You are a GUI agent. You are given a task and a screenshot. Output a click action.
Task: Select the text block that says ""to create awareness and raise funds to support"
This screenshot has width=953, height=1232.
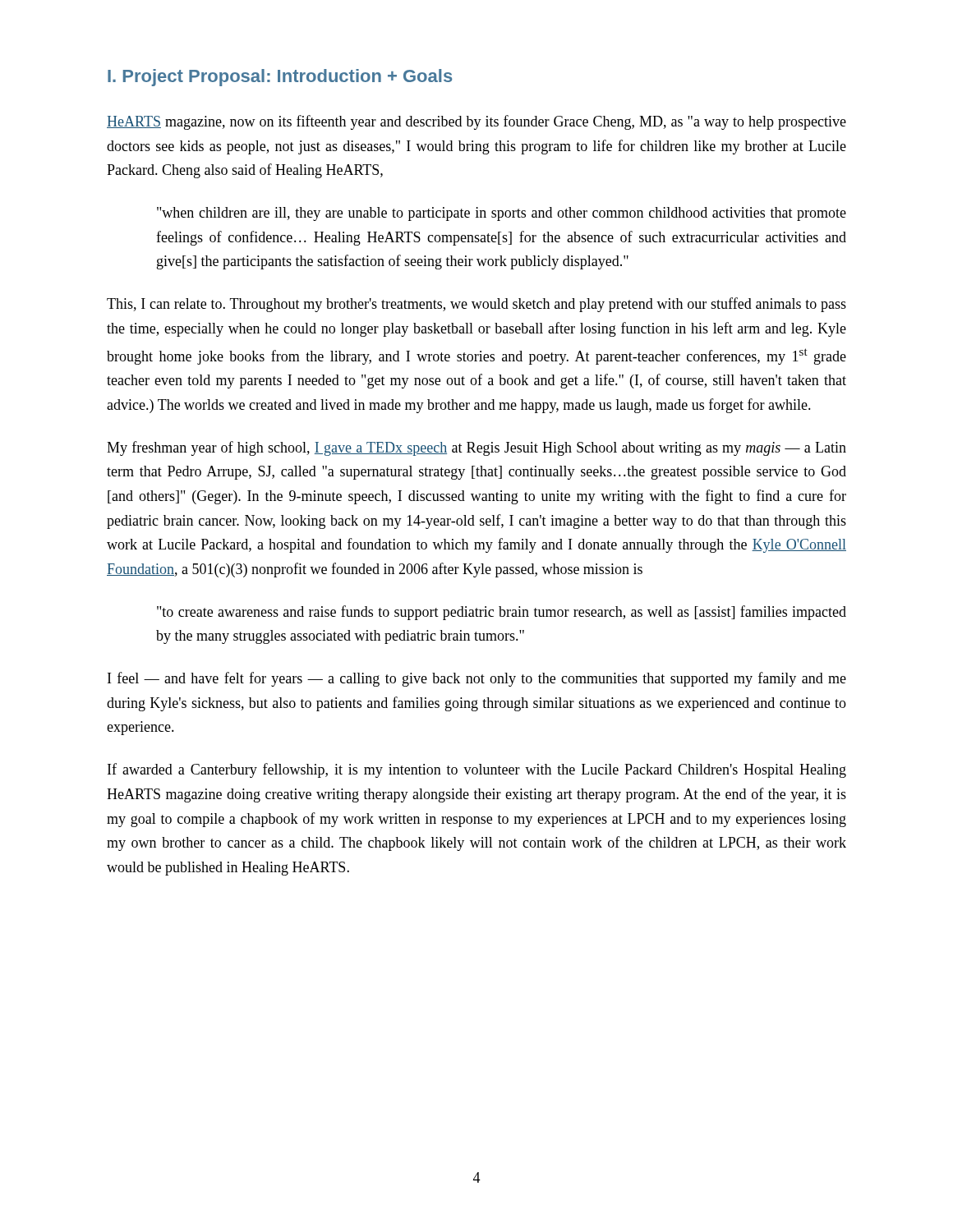tap(501, 624)
